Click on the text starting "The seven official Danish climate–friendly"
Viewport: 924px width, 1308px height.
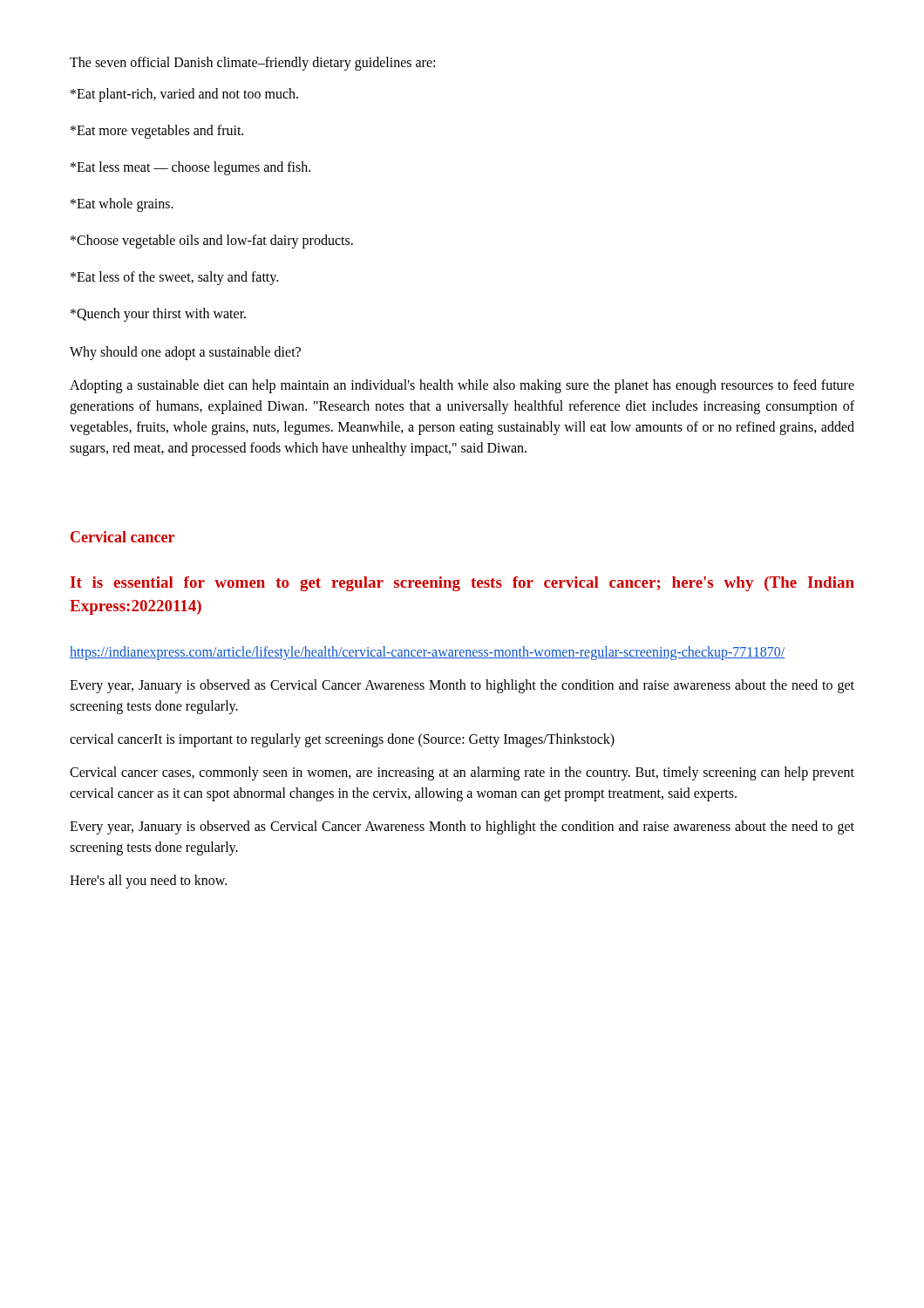click(x=253, y=62)
